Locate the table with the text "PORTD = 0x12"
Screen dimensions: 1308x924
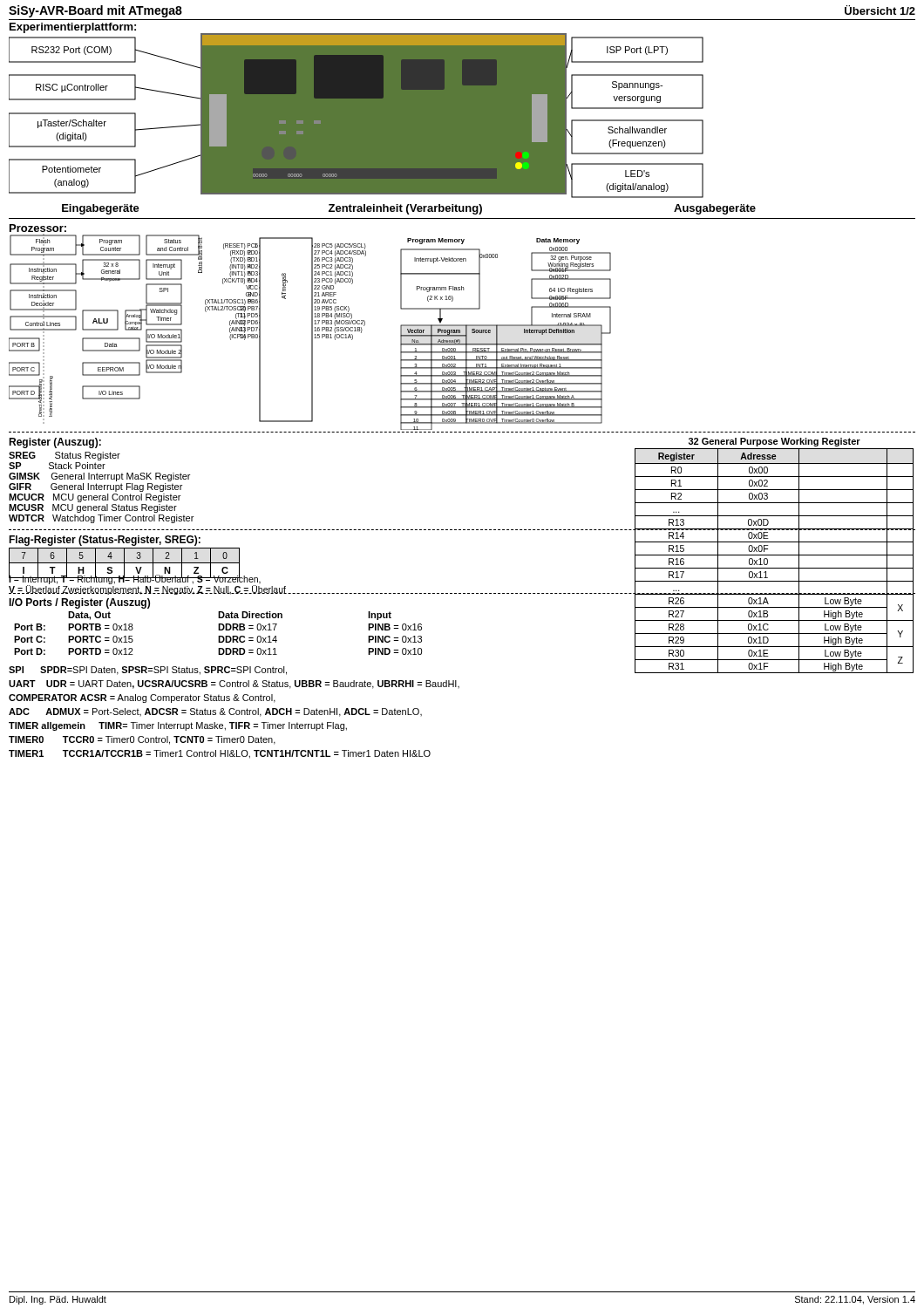click(x=305, y=633)
